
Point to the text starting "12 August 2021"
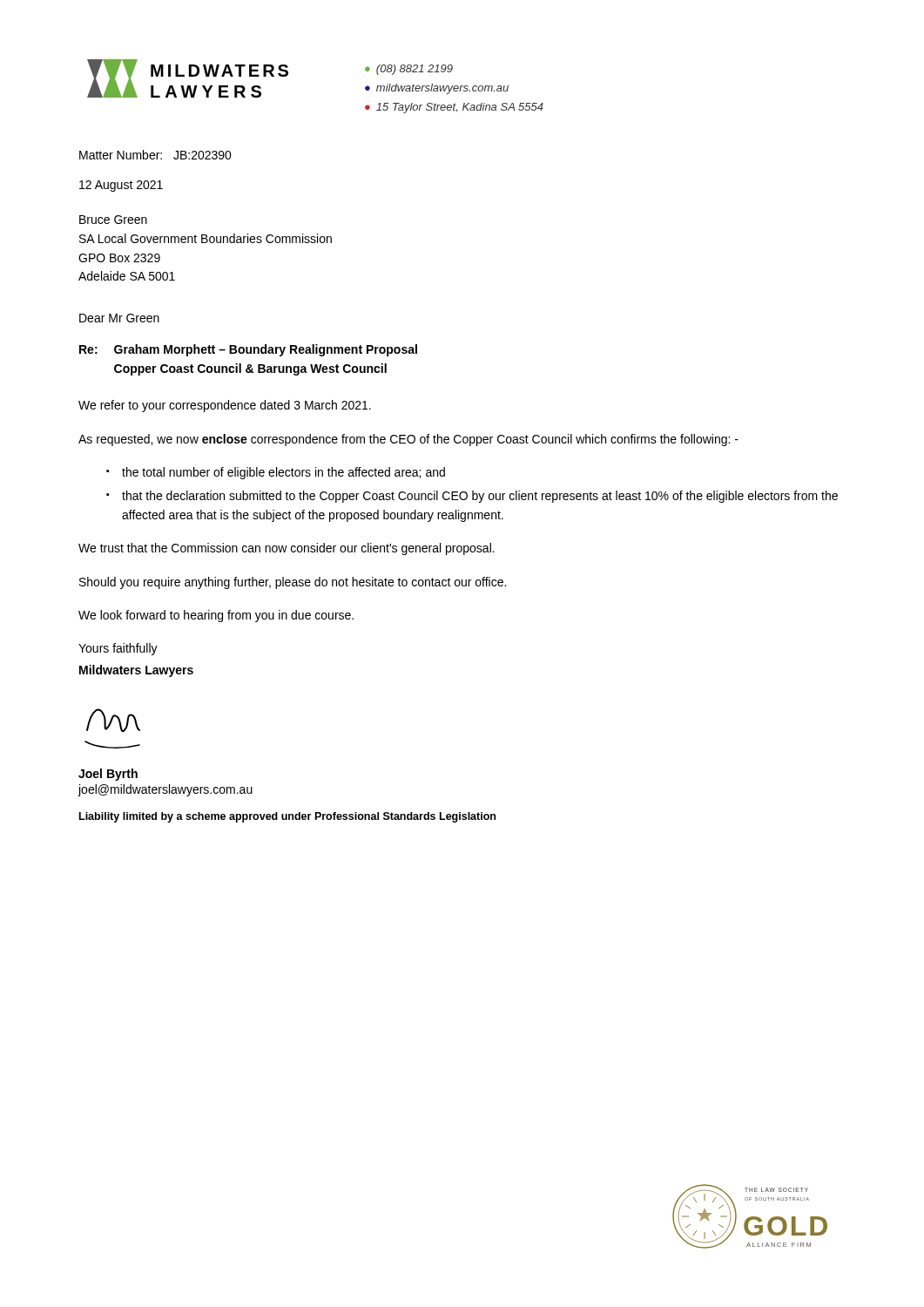pyautogui.click(x=121, y=185)
